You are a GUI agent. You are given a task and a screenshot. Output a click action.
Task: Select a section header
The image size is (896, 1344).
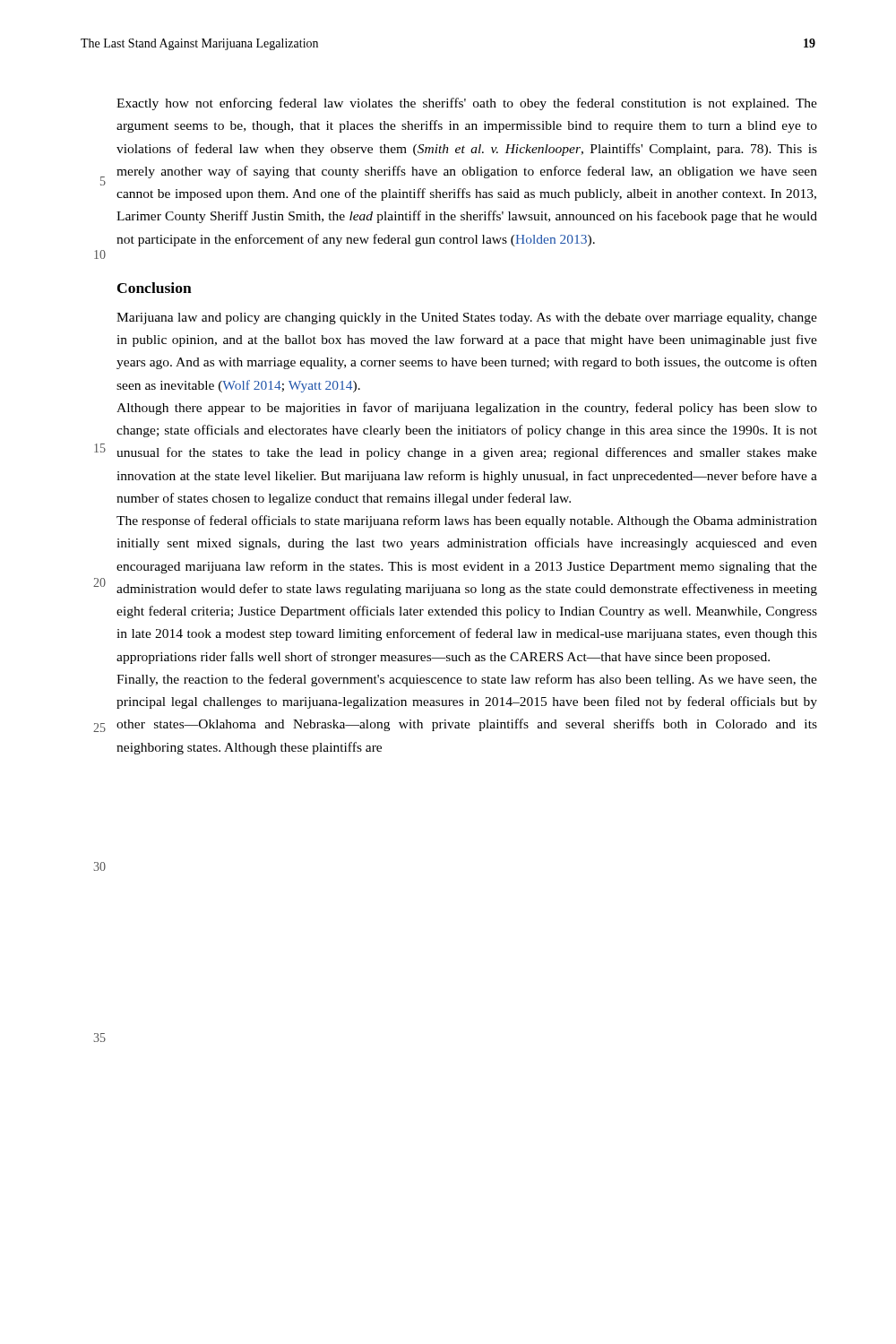(x=154, y=287)
